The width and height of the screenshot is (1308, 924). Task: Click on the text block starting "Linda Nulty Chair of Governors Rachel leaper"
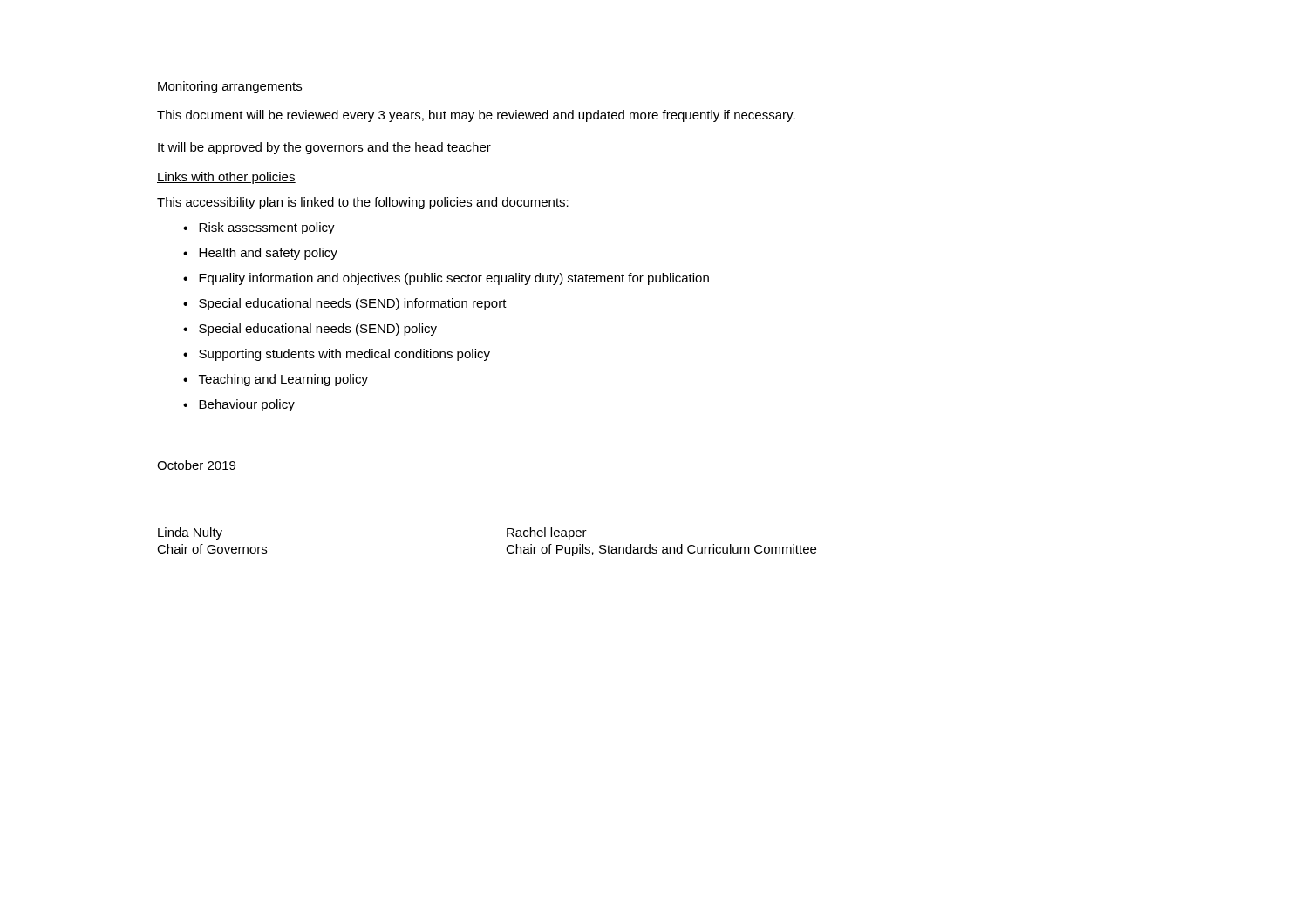pos(185,533)
